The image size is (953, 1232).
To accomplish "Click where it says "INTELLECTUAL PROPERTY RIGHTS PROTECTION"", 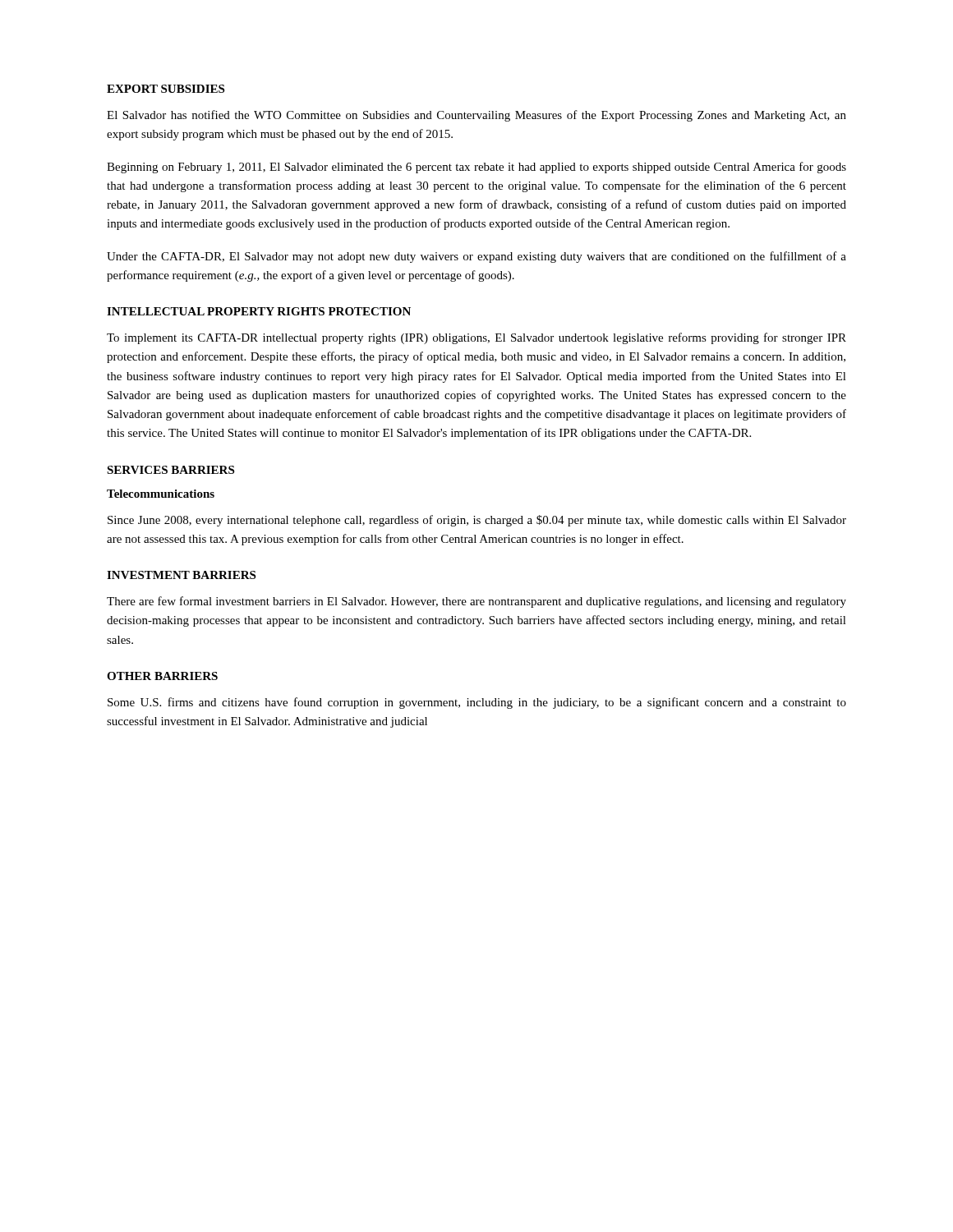I will (259, 311).
